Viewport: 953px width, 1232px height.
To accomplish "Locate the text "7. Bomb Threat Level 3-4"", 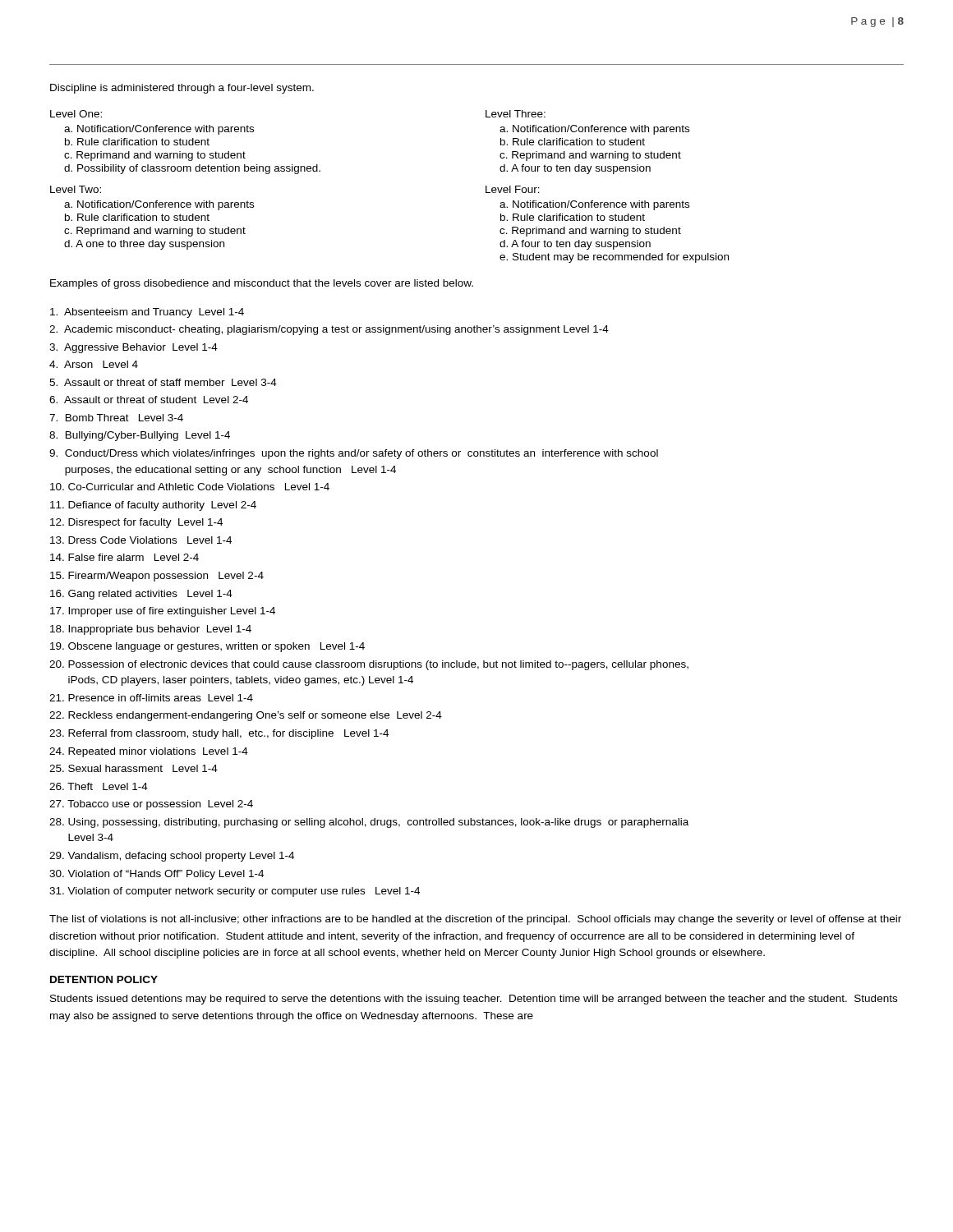I will pos(116,418).
